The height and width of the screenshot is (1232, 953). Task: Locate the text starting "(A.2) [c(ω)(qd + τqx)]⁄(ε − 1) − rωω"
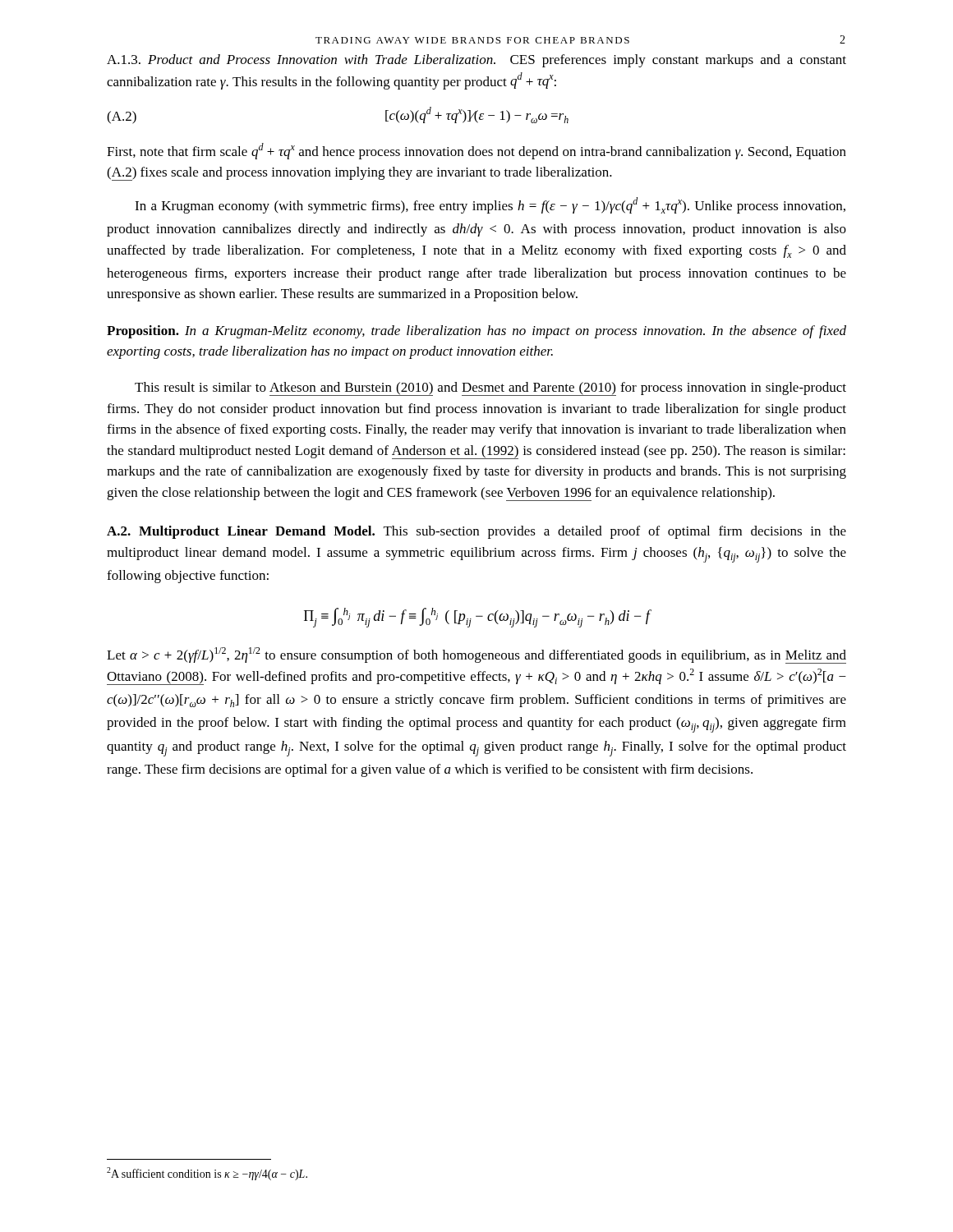point(476,116)
